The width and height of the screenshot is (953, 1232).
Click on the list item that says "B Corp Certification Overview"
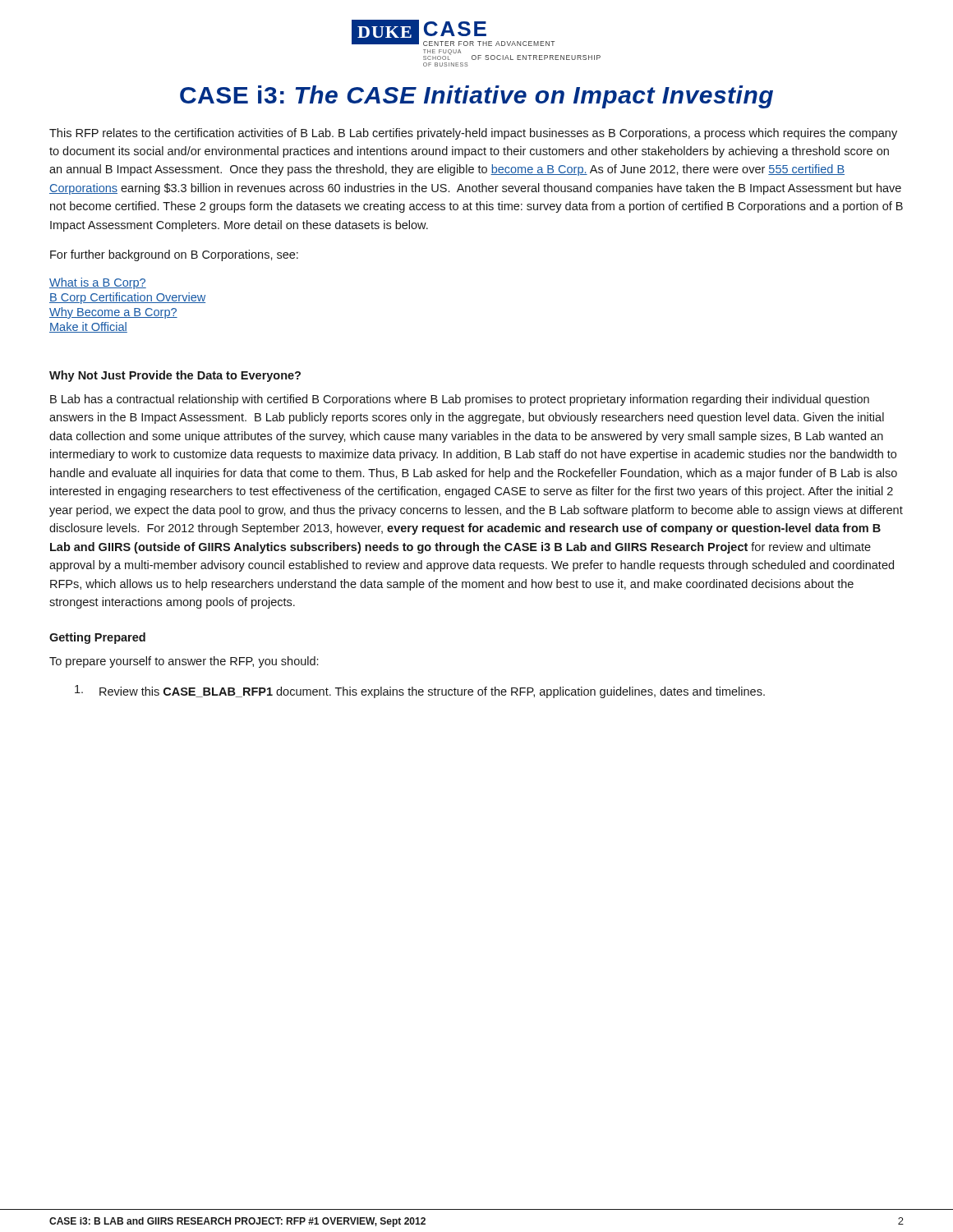(x=127, y=297)
